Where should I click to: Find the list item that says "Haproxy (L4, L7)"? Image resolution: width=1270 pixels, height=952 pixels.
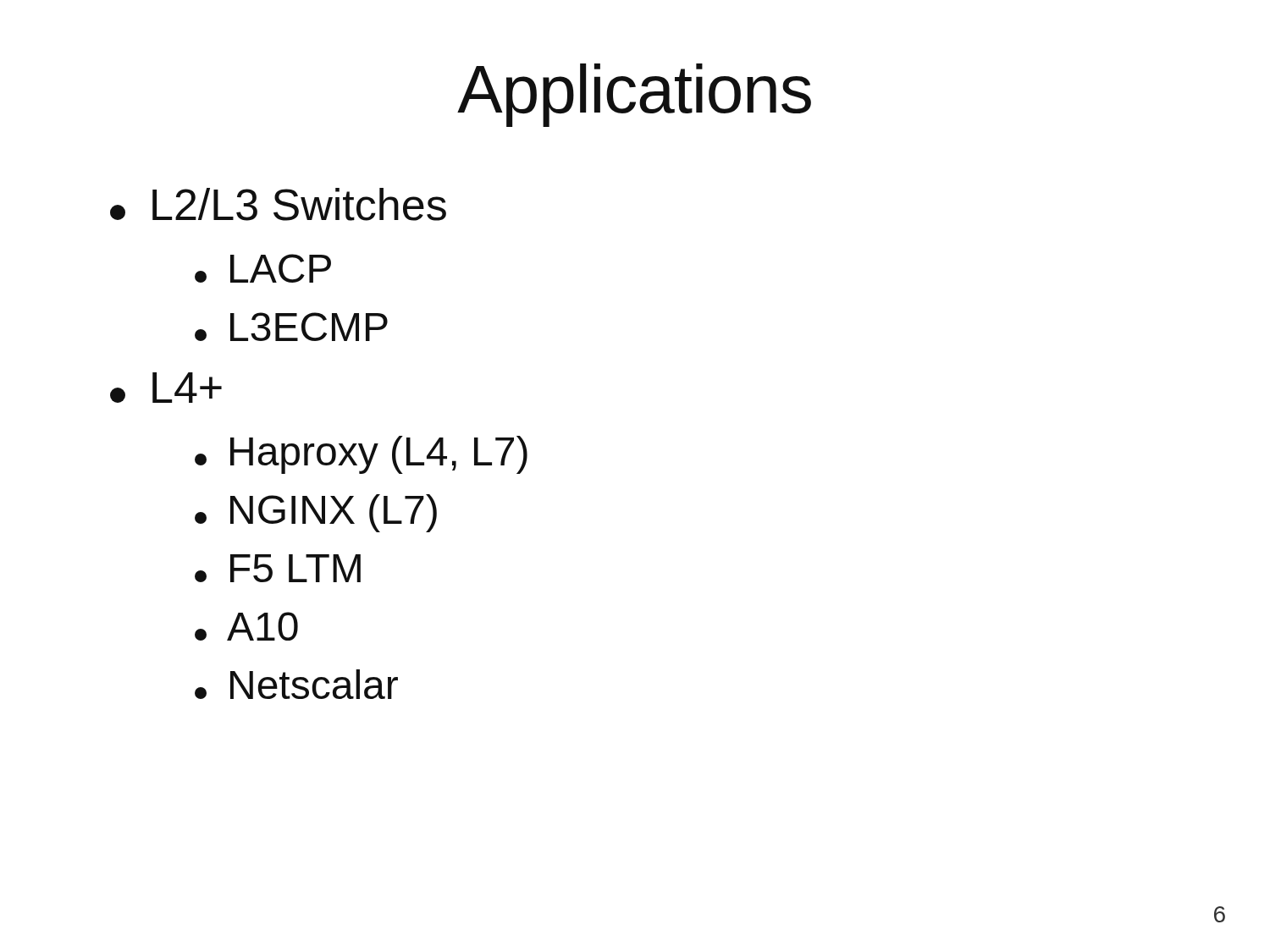coord(362,451)
